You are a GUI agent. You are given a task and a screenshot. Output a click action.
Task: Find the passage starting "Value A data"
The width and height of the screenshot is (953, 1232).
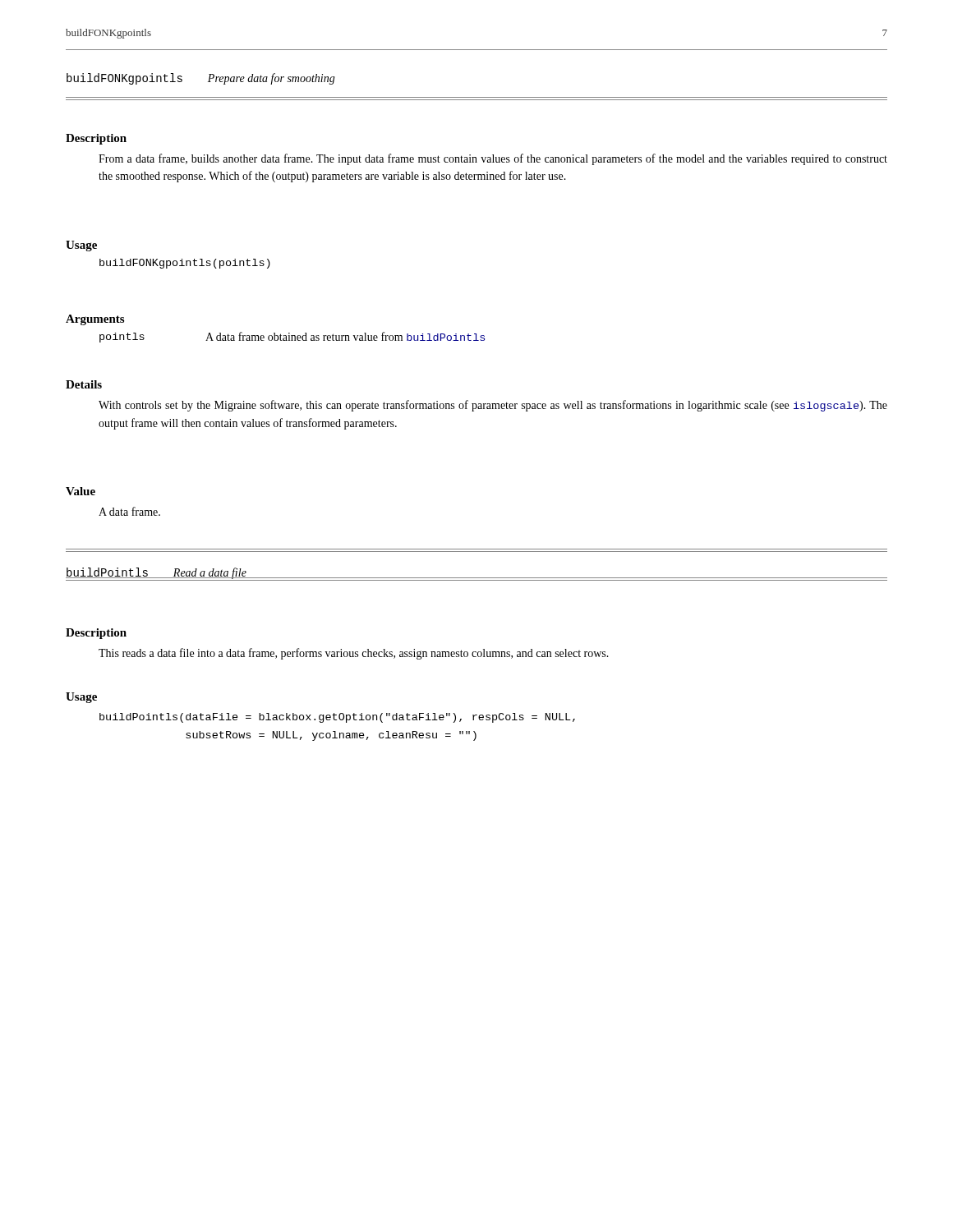pos(81,491)
